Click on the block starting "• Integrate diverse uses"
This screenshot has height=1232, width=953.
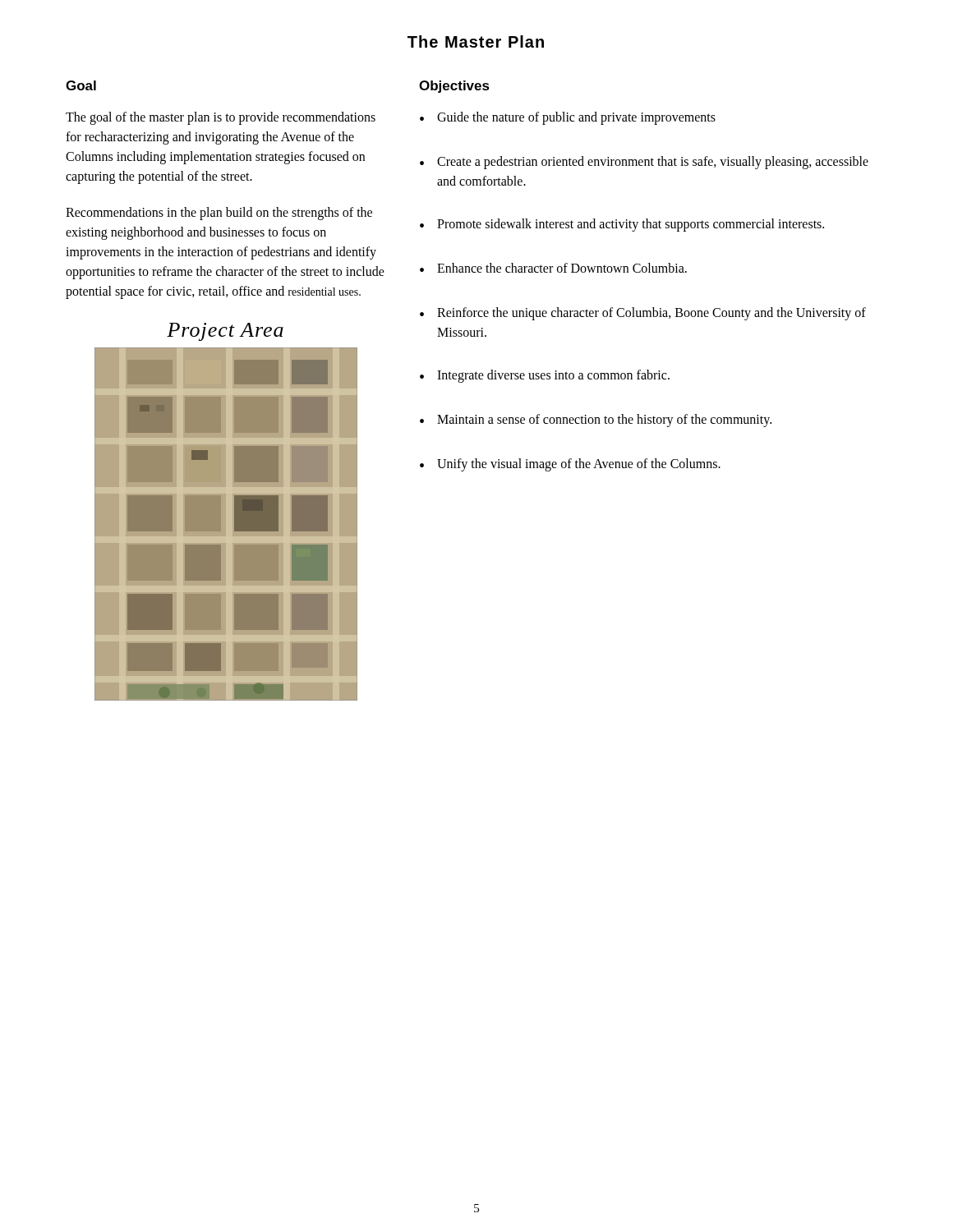pyautogui.click(x=653, y=376)
